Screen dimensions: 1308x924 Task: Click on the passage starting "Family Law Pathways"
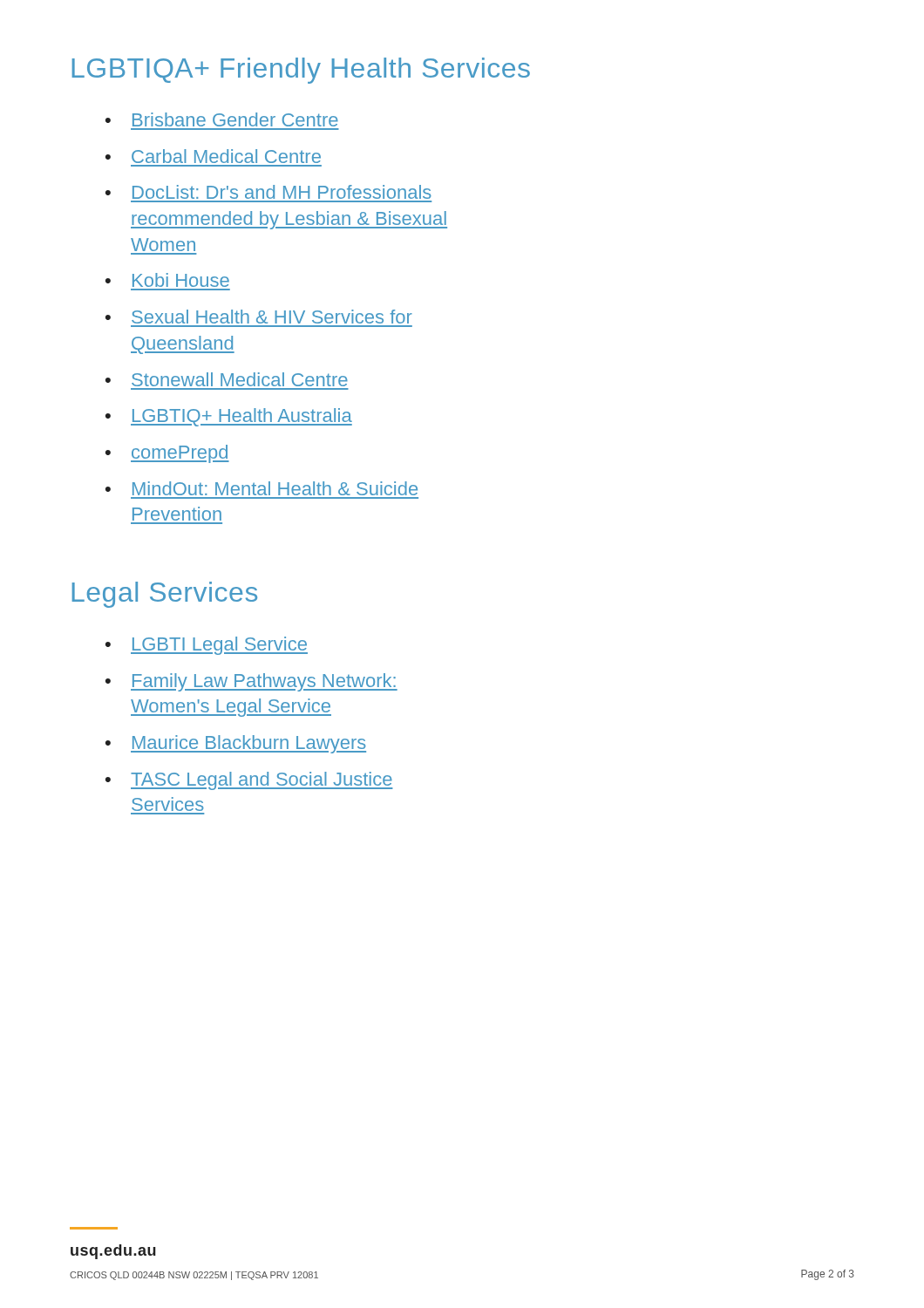[x=264, y=693]
